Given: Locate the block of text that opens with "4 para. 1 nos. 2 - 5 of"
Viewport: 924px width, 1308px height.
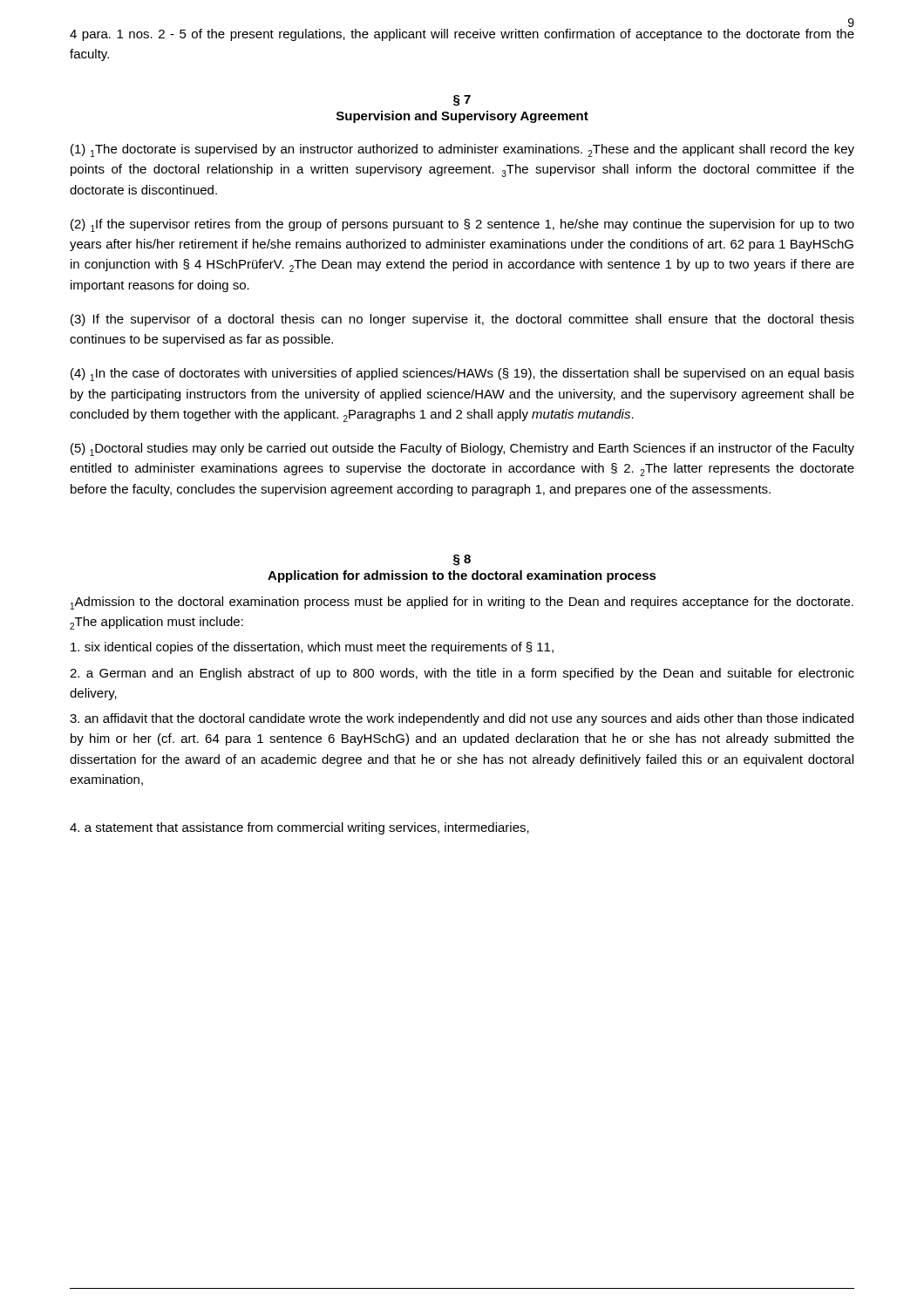Looking at the screenshot, I should pyautogui.click(x=462, y=43).
